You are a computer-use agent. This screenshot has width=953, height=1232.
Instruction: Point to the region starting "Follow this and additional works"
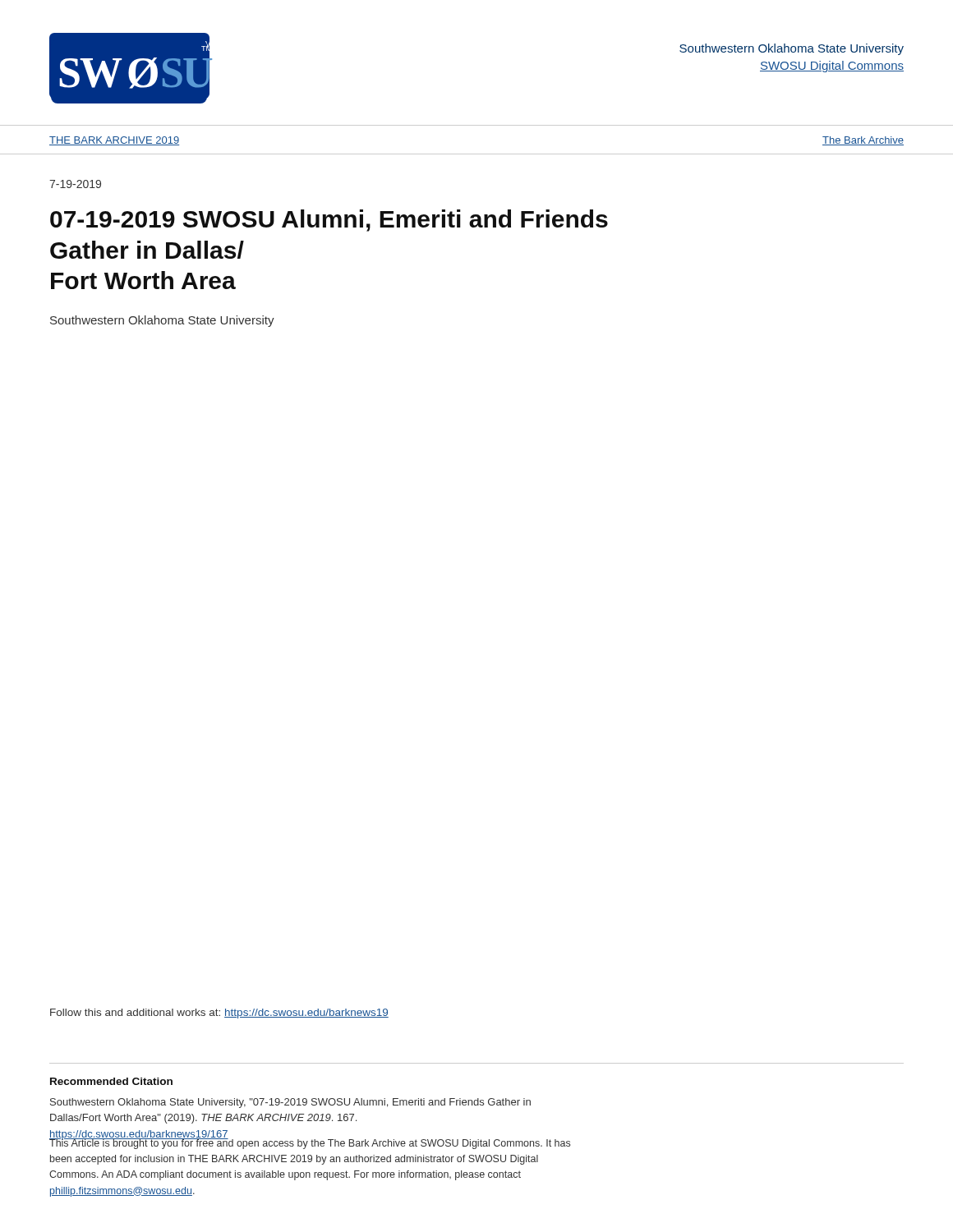219,1014
